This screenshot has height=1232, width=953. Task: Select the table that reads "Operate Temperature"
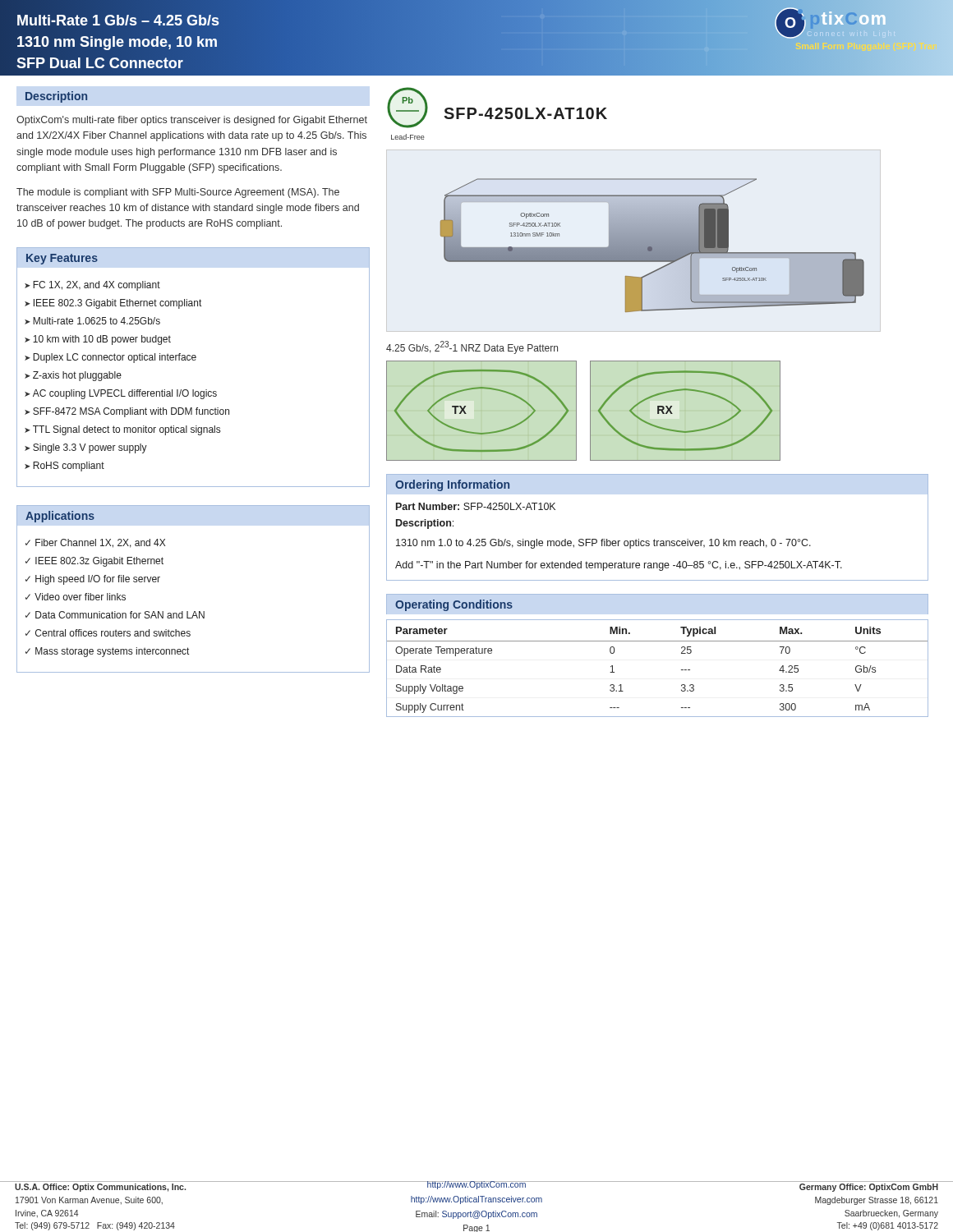657,668
